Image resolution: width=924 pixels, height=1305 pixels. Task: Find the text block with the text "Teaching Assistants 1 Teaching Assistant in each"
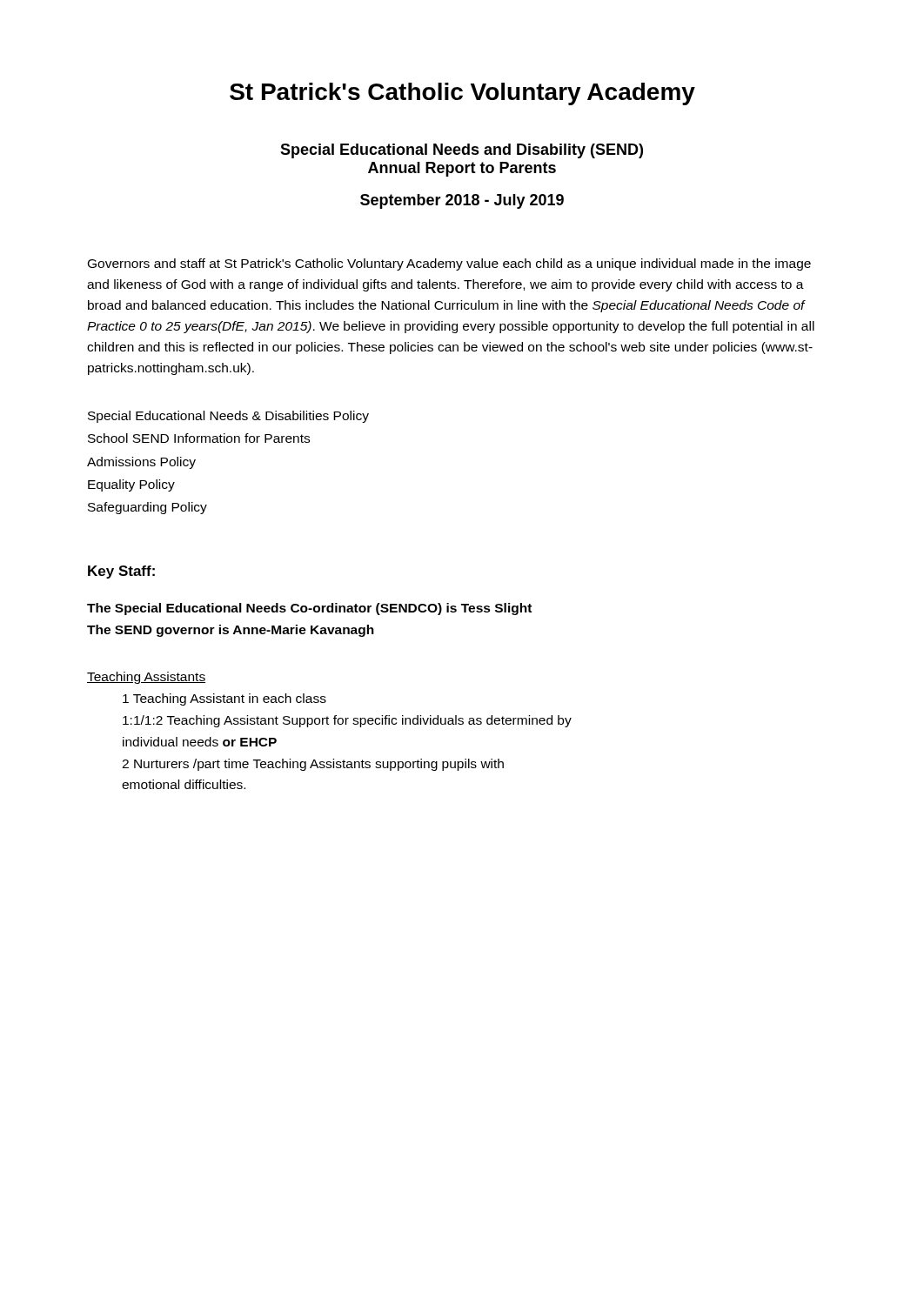pos(329,733)
